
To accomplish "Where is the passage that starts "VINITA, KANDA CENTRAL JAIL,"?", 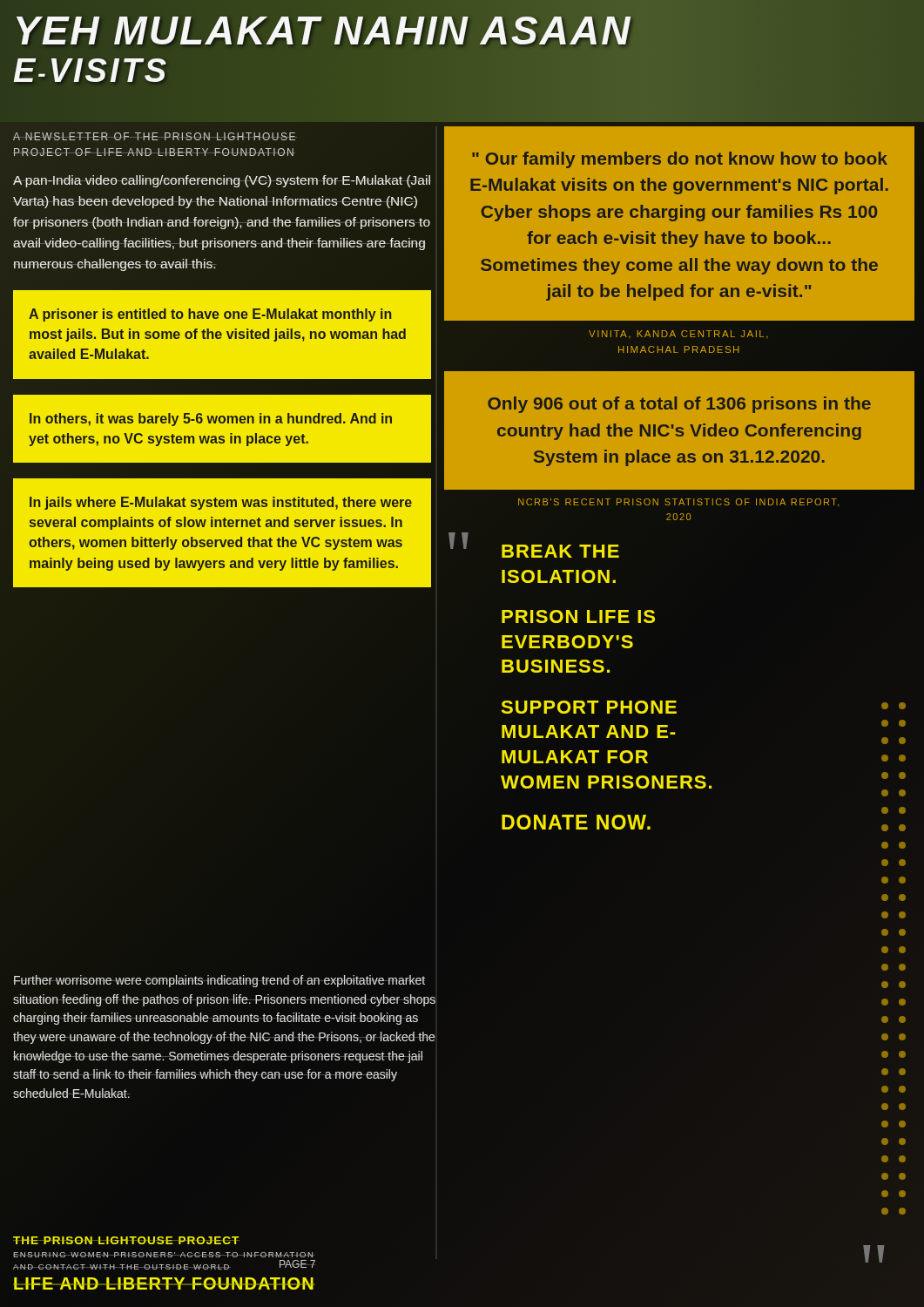I will pos(679,341).
